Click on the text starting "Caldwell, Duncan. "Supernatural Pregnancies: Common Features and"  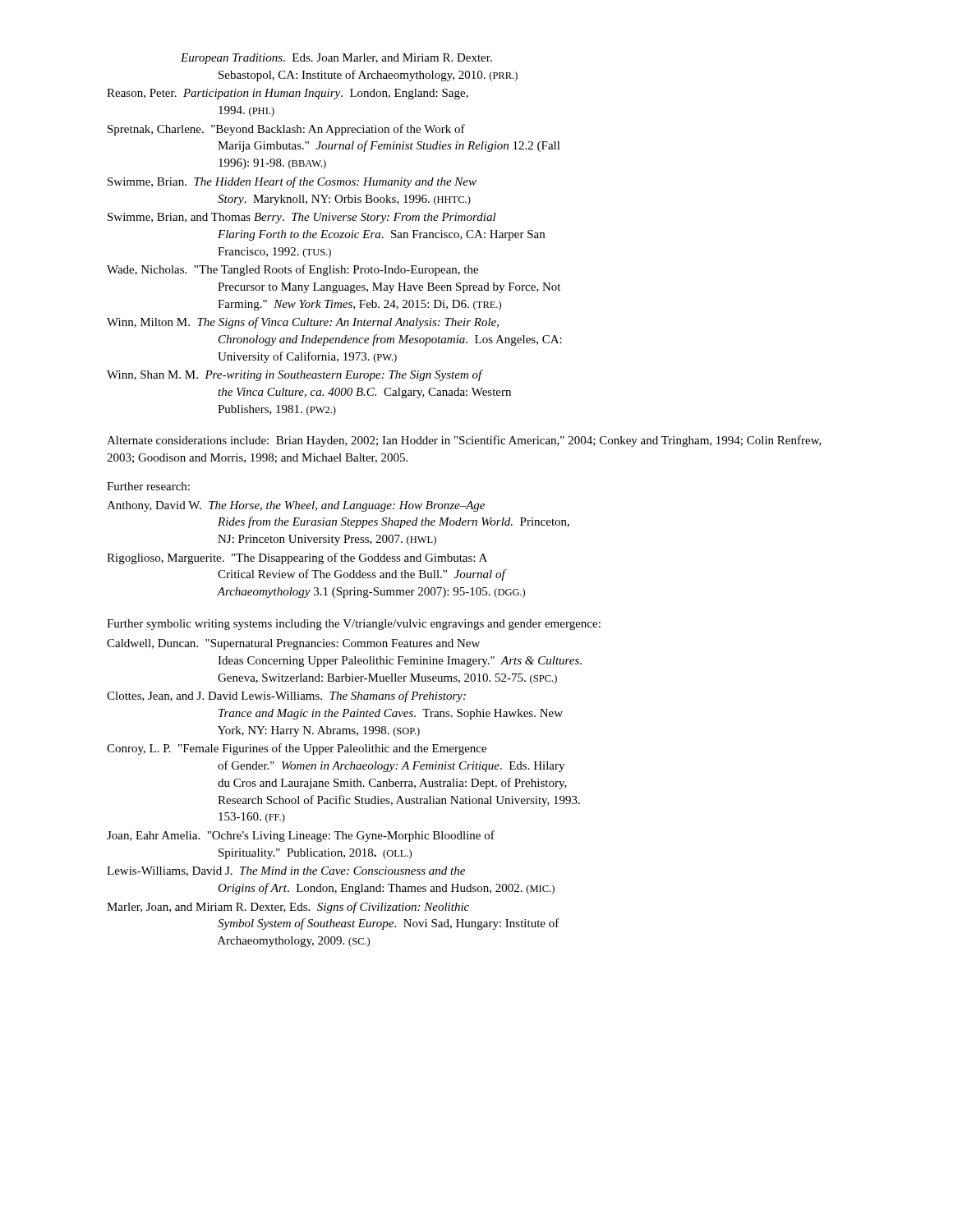[x=345, y=660]
